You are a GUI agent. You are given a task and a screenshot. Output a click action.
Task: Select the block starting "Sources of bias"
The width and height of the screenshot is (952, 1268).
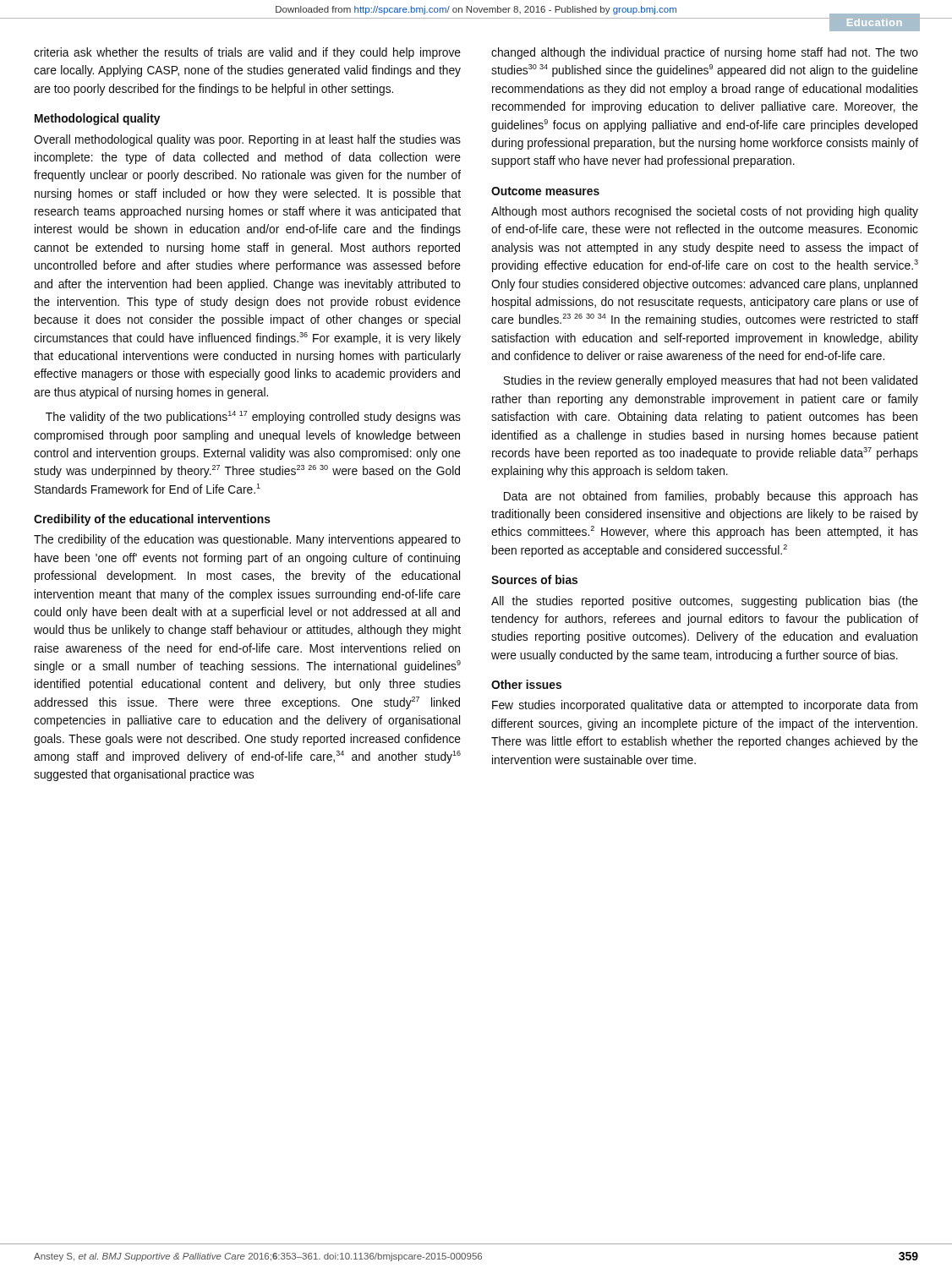pyautogui.click(x=535, y=580)
